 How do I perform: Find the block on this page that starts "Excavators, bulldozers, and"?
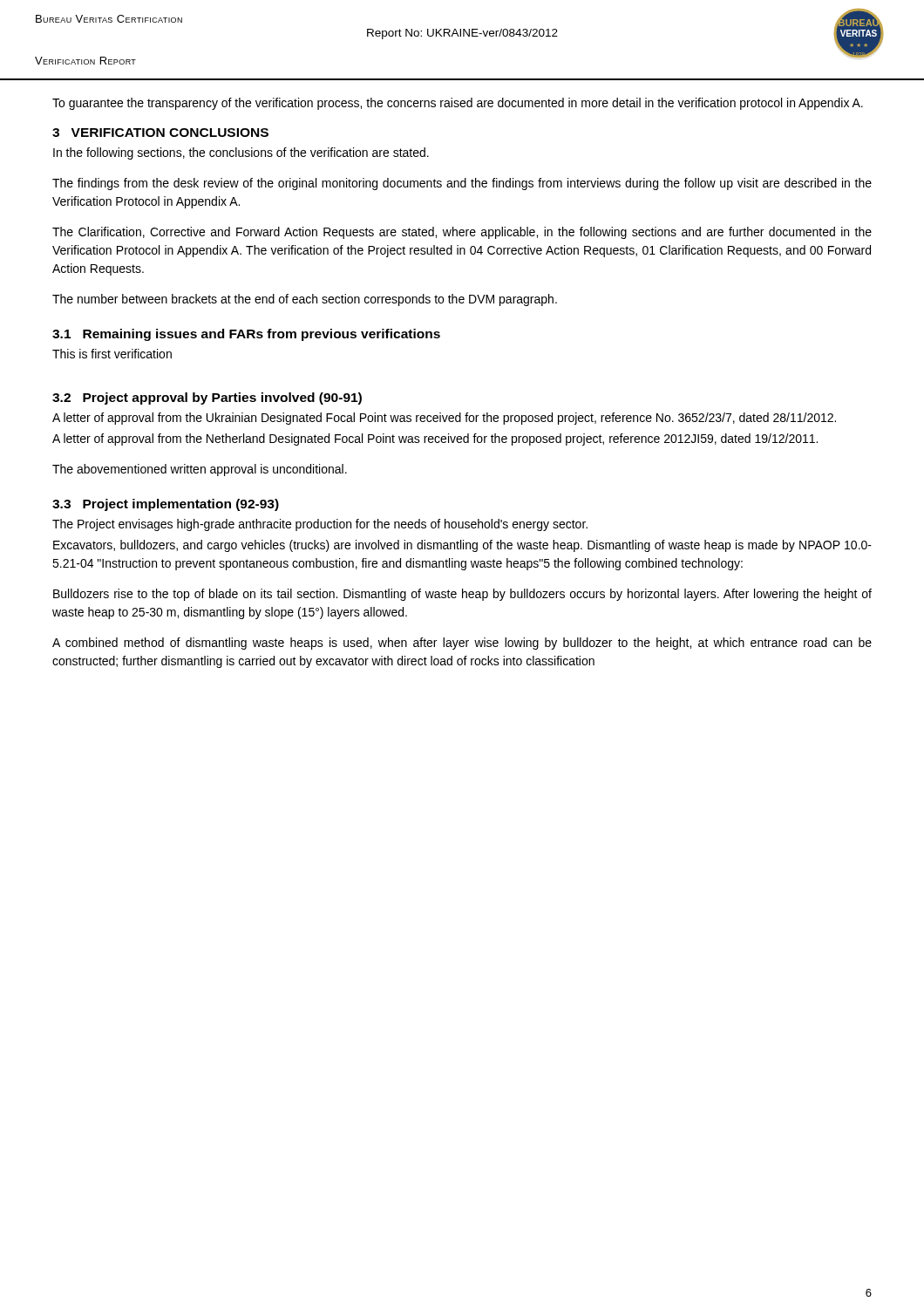pyautogui.click(x=462, y=554)
